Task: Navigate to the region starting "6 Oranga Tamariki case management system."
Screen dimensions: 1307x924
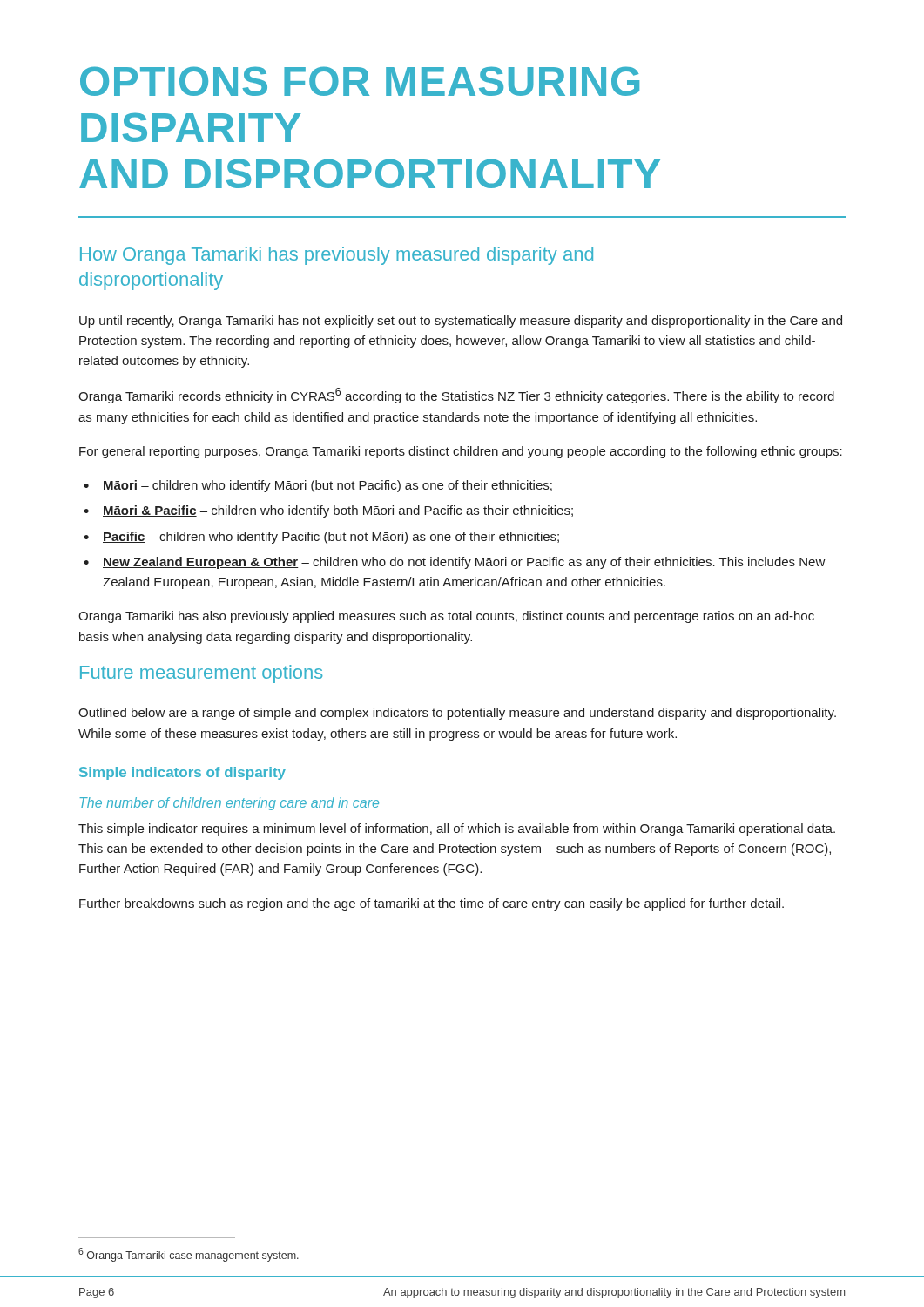Action: pyautogui.click(x=189, y=1255)
